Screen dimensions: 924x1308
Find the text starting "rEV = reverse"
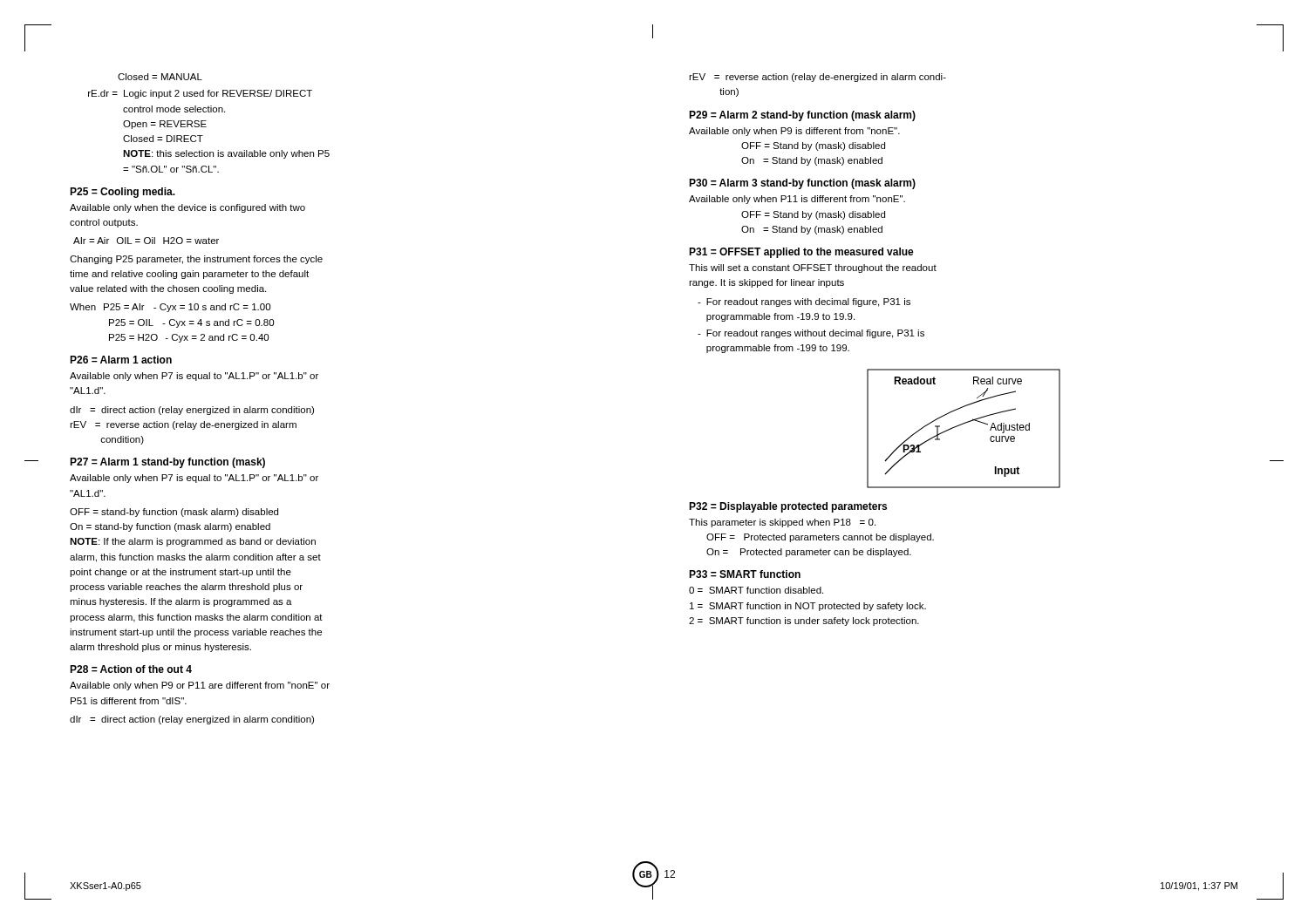(818, 84)
